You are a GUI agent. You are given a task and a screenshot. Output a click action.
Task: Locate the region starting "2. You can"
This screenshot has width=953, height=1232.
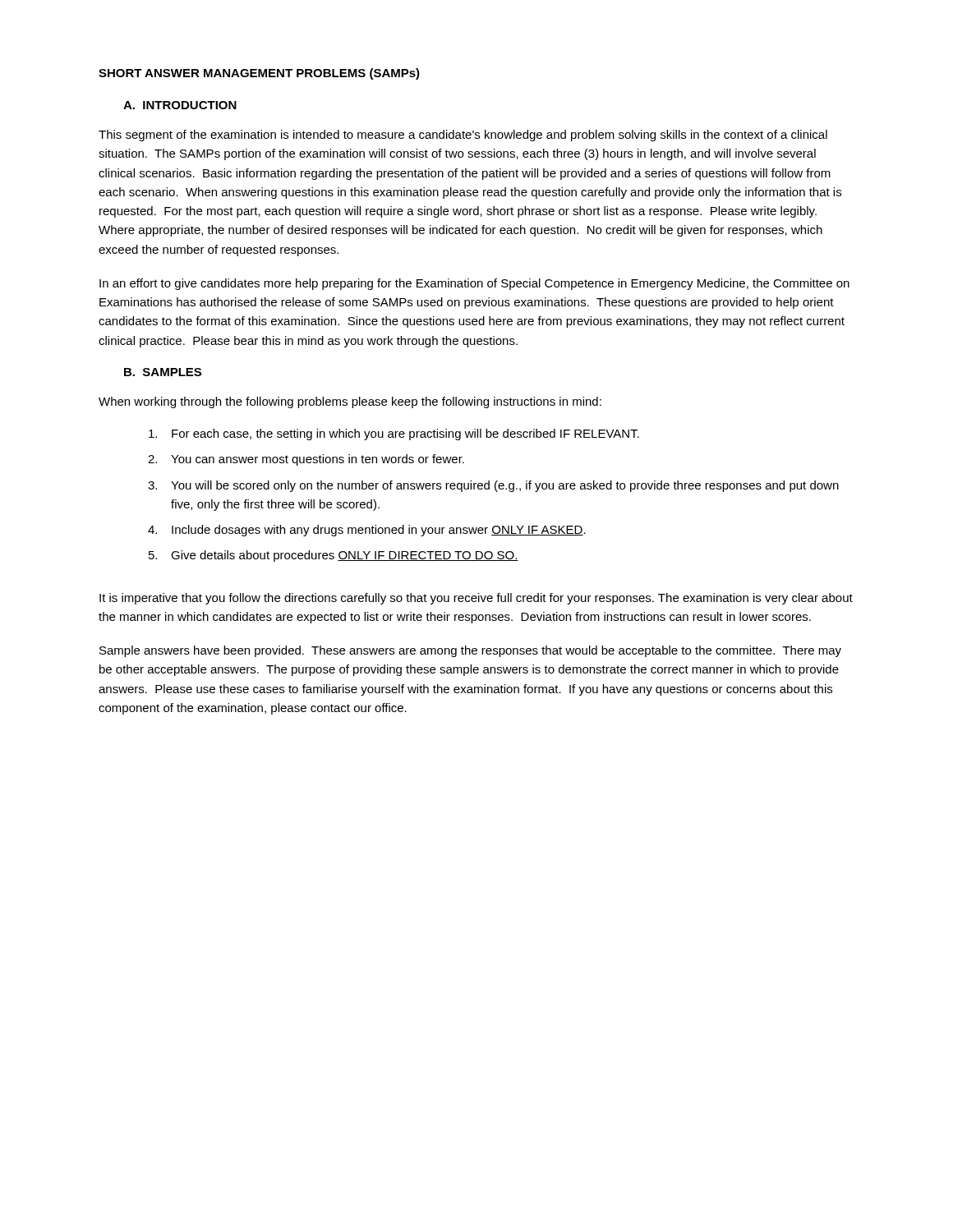click(306, 460)
